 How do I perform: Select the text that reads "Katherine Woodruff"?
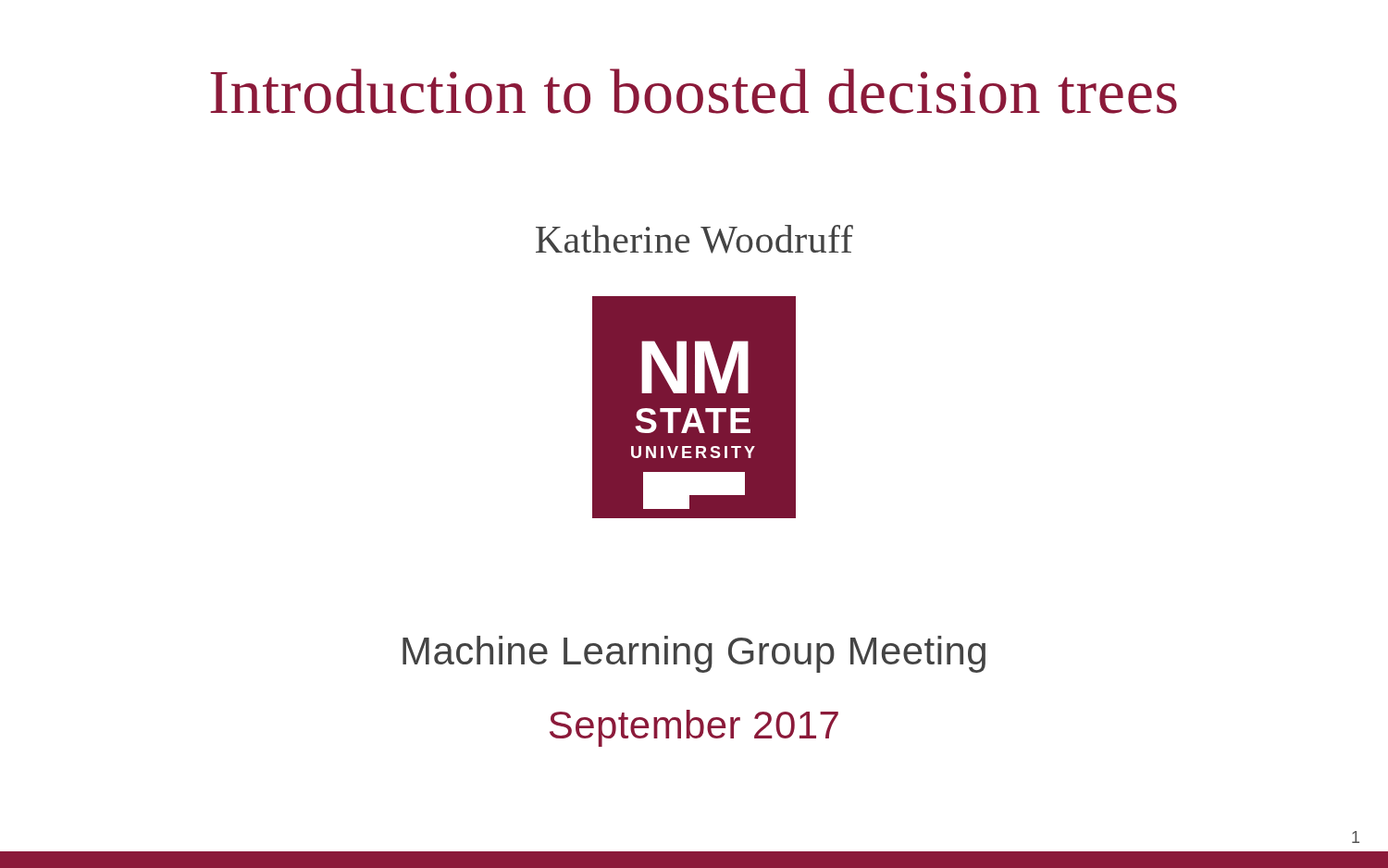694,240
